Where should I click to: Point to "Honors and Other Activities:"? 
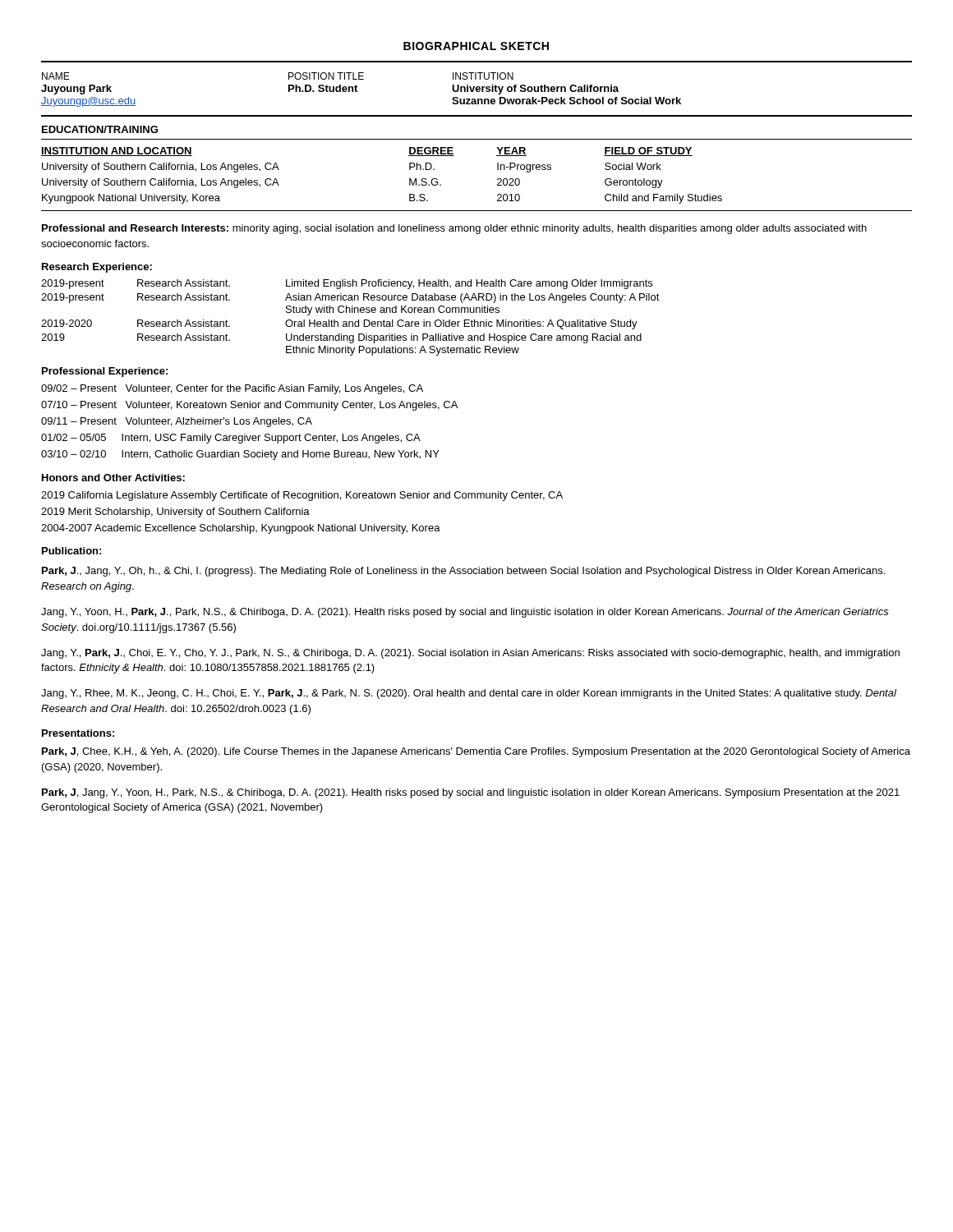(x=113, y=477)
